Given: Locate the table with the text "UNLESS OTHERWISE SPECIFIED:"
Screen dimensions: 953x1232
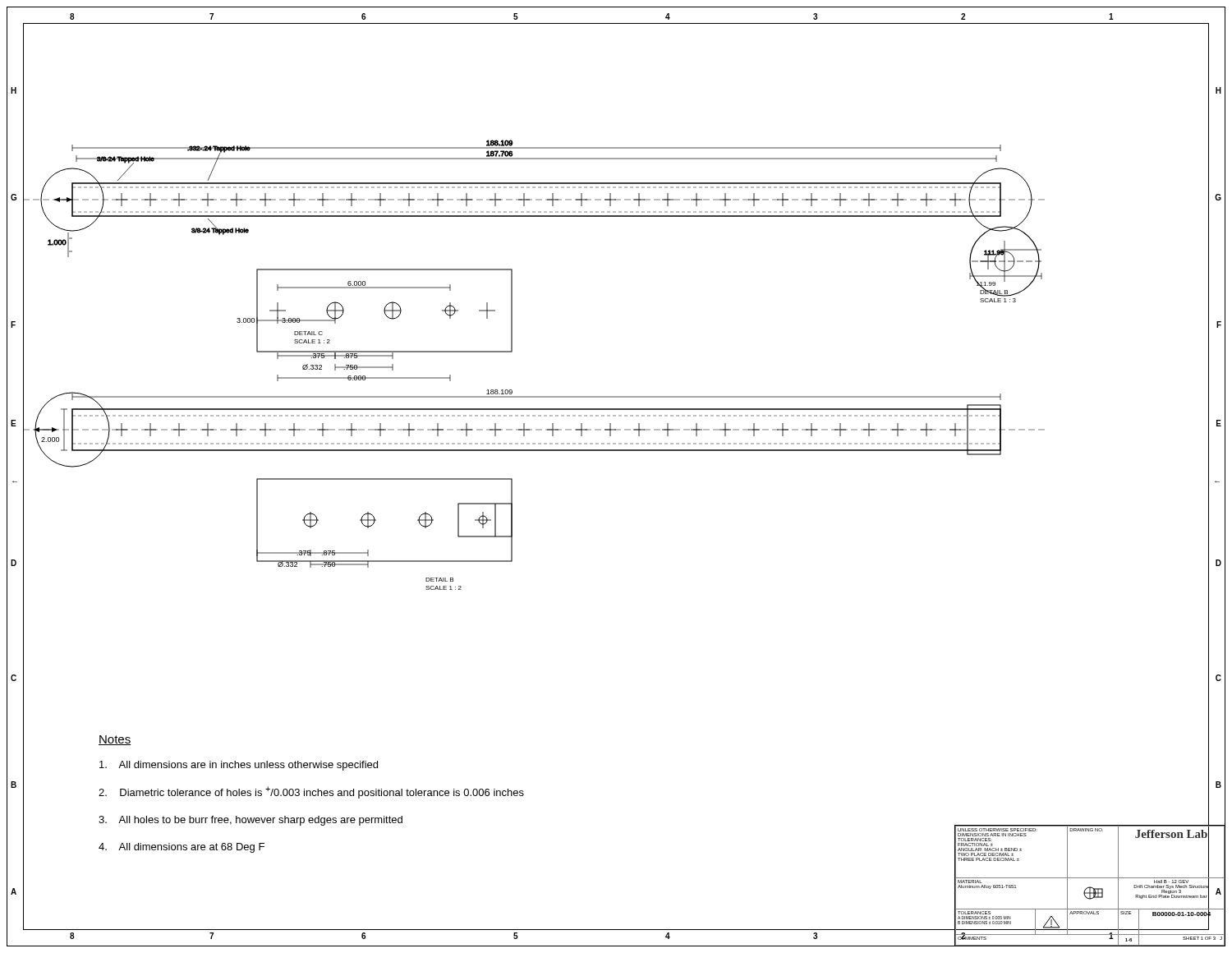Looking at the screenshot, I should click(1090, 886).
